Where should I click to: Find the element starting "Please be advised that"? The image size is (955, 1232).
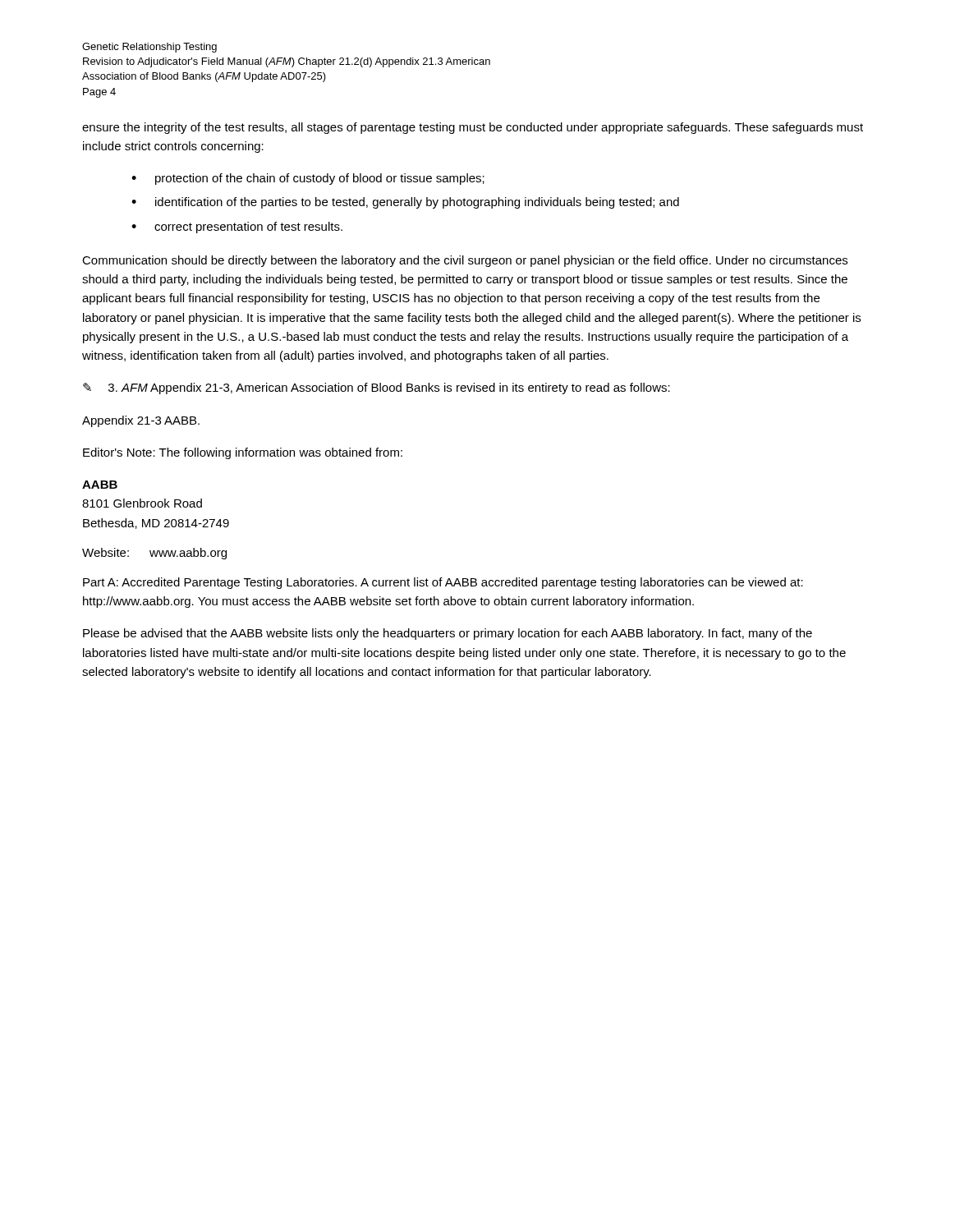click(x=464, y=652)
